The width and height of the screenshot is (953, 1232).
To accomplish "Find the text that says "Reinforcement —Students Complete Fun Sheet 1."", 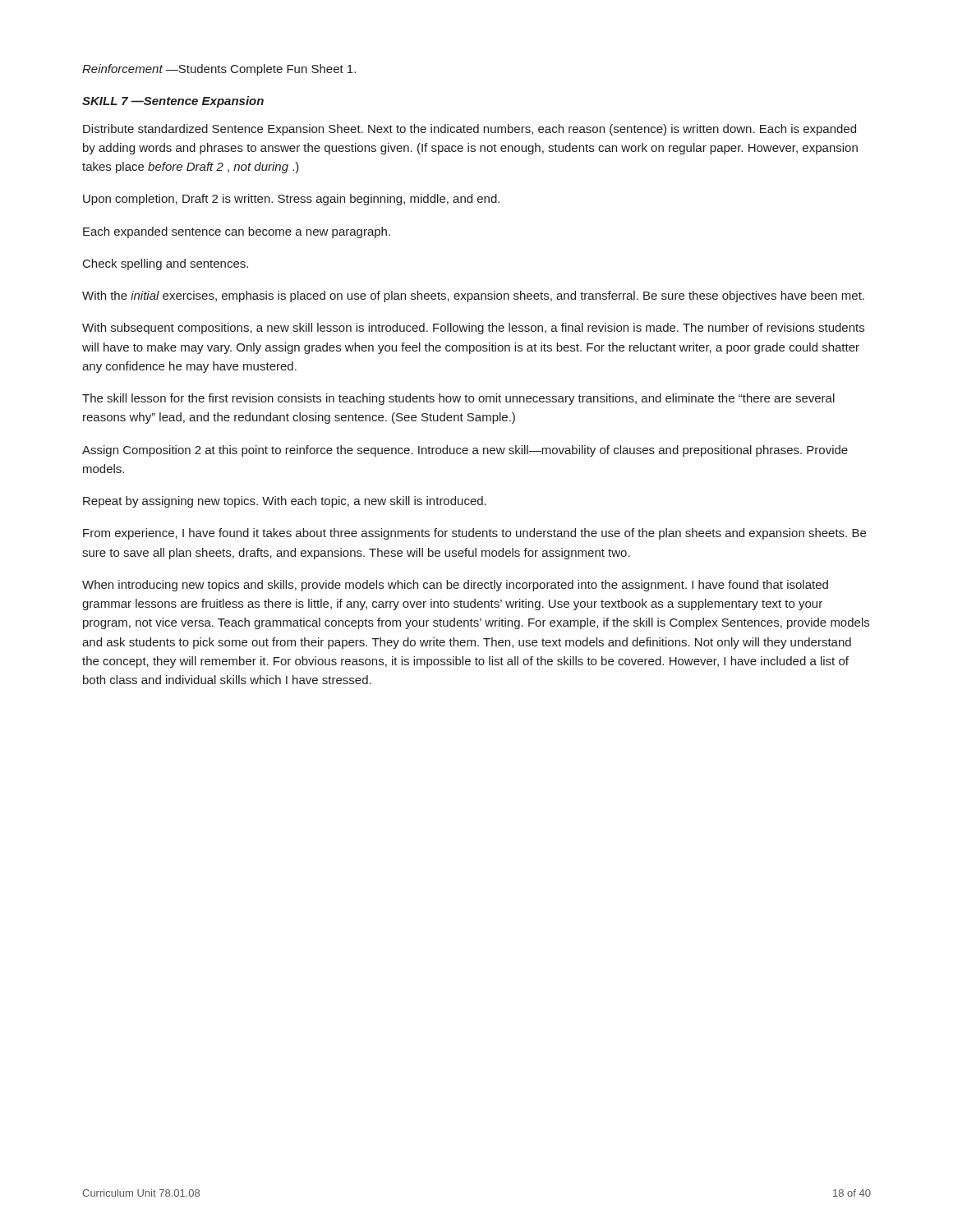I will point(219,70).
